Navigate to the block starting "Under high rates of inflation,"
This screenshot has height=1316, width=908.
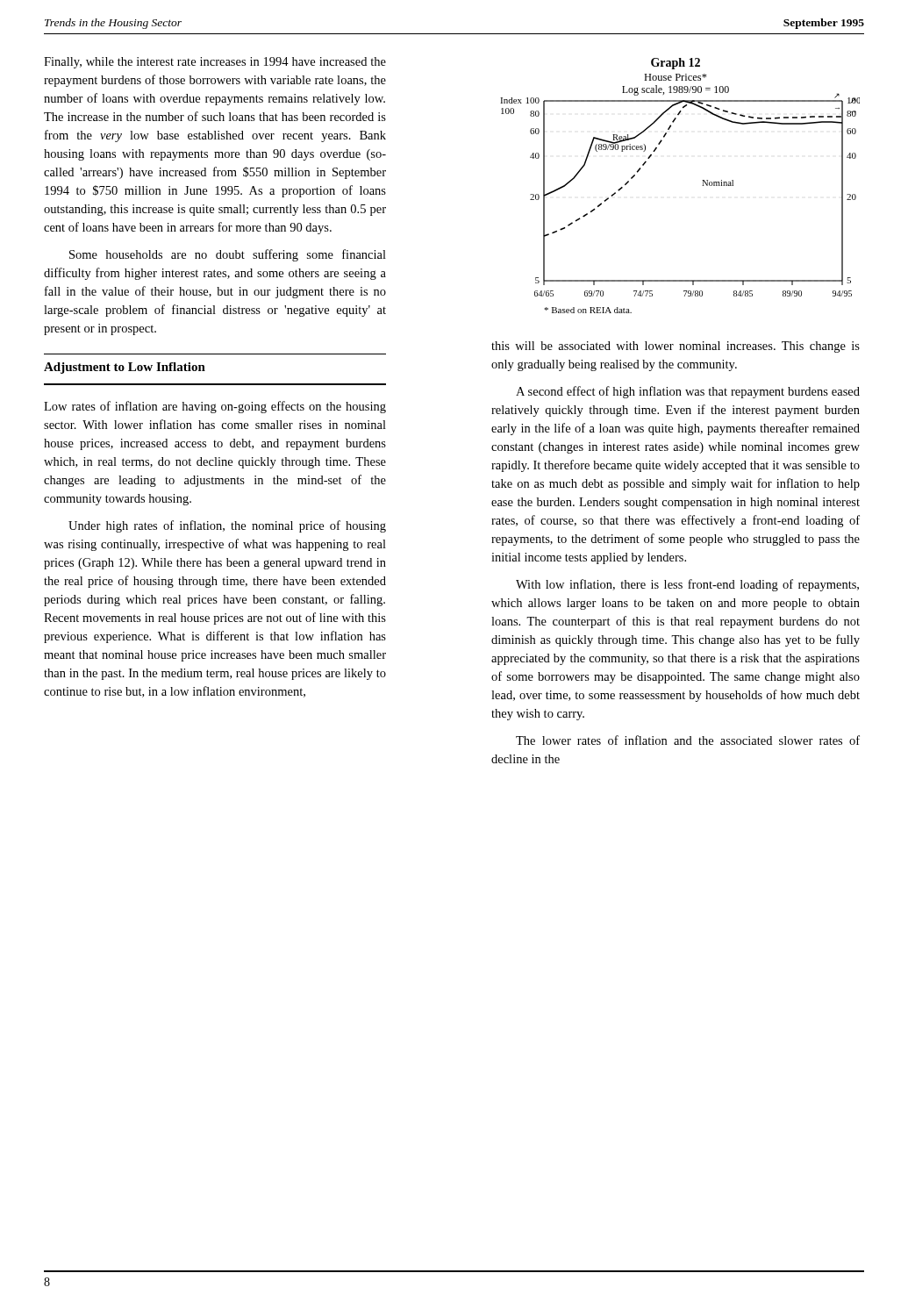215,609
